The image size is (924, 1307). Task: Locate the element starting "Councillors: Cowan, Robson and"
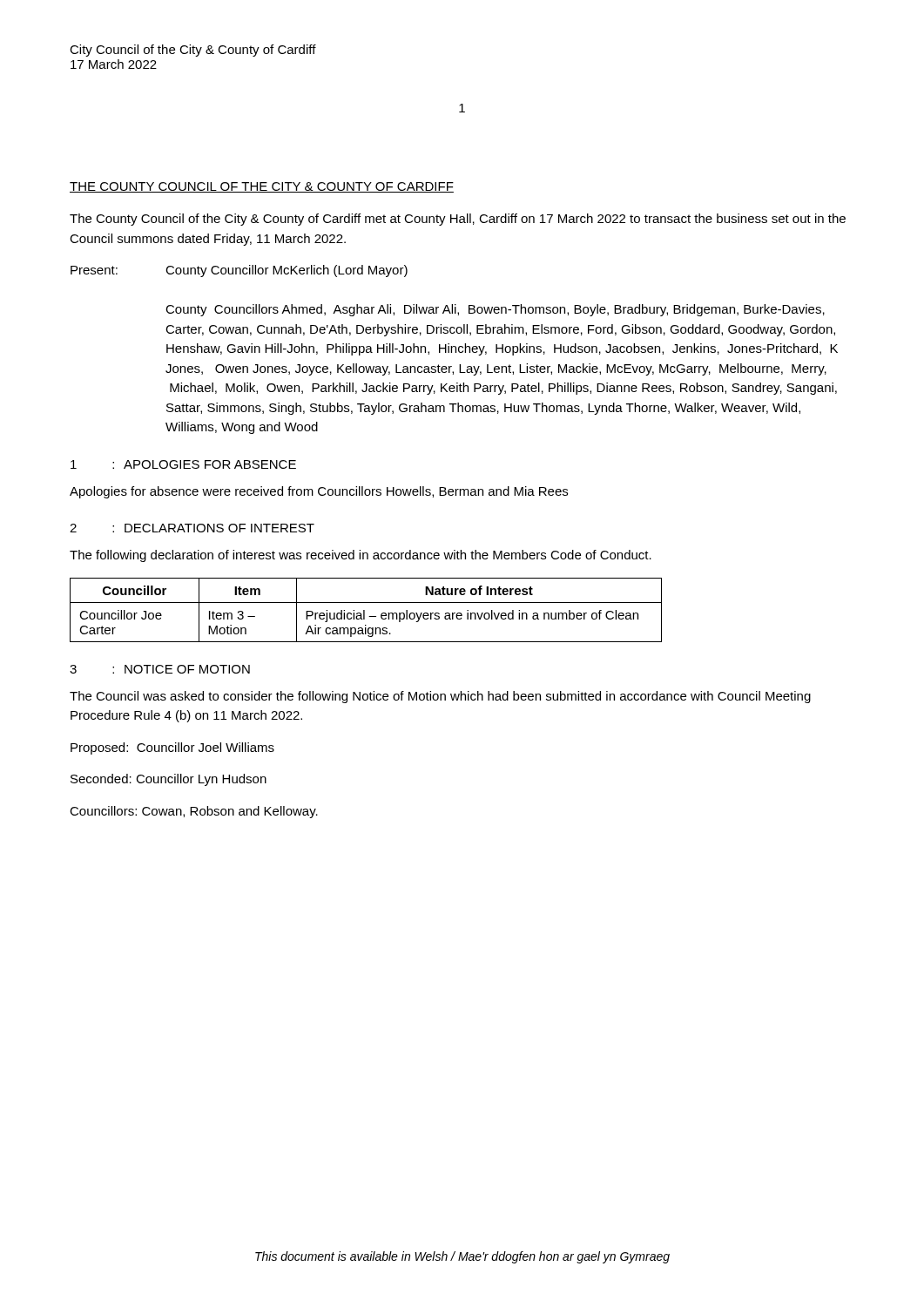pos(194,810)
